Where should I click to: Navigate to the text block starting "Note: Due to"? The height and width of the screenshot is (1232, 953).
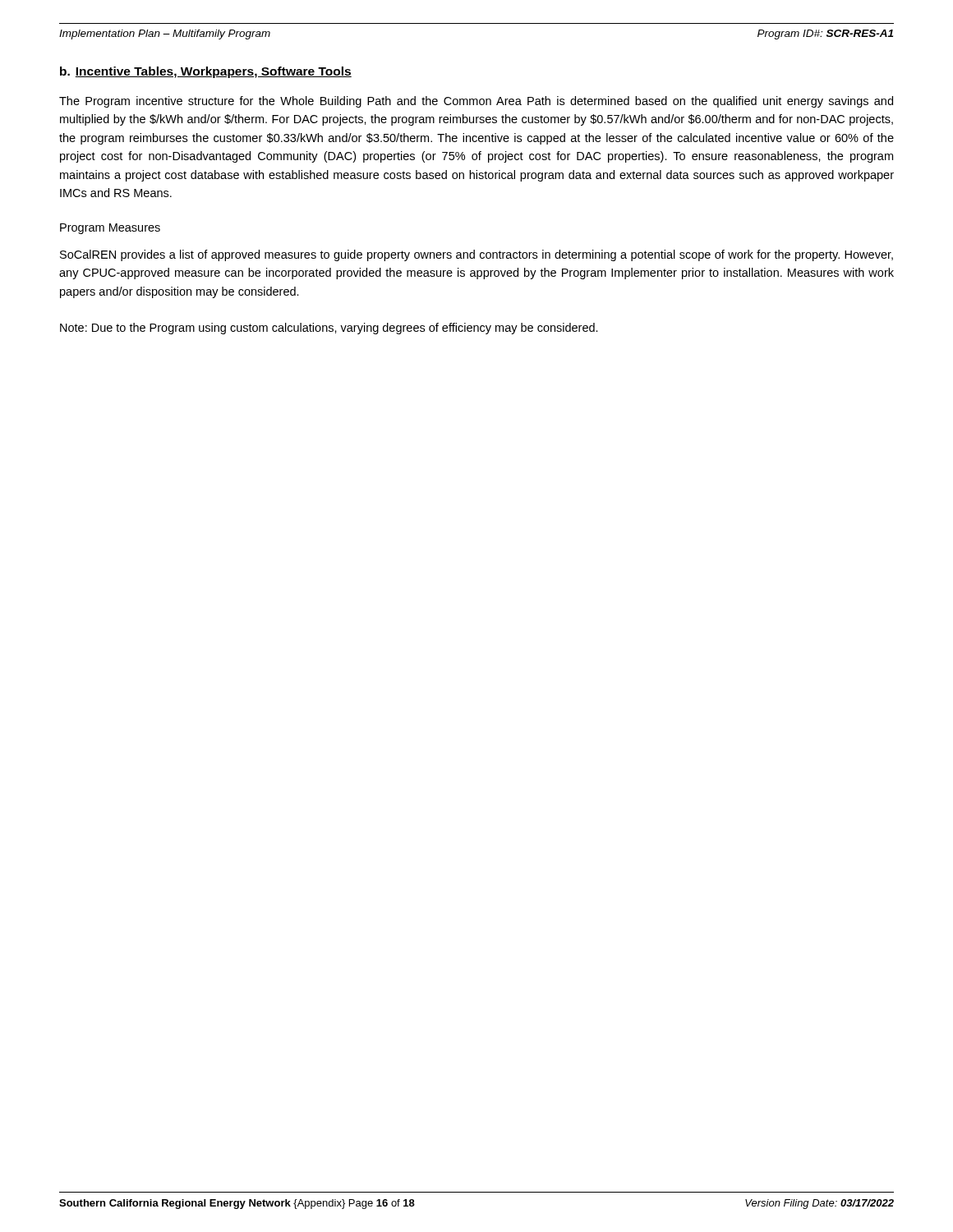point(329,328)
